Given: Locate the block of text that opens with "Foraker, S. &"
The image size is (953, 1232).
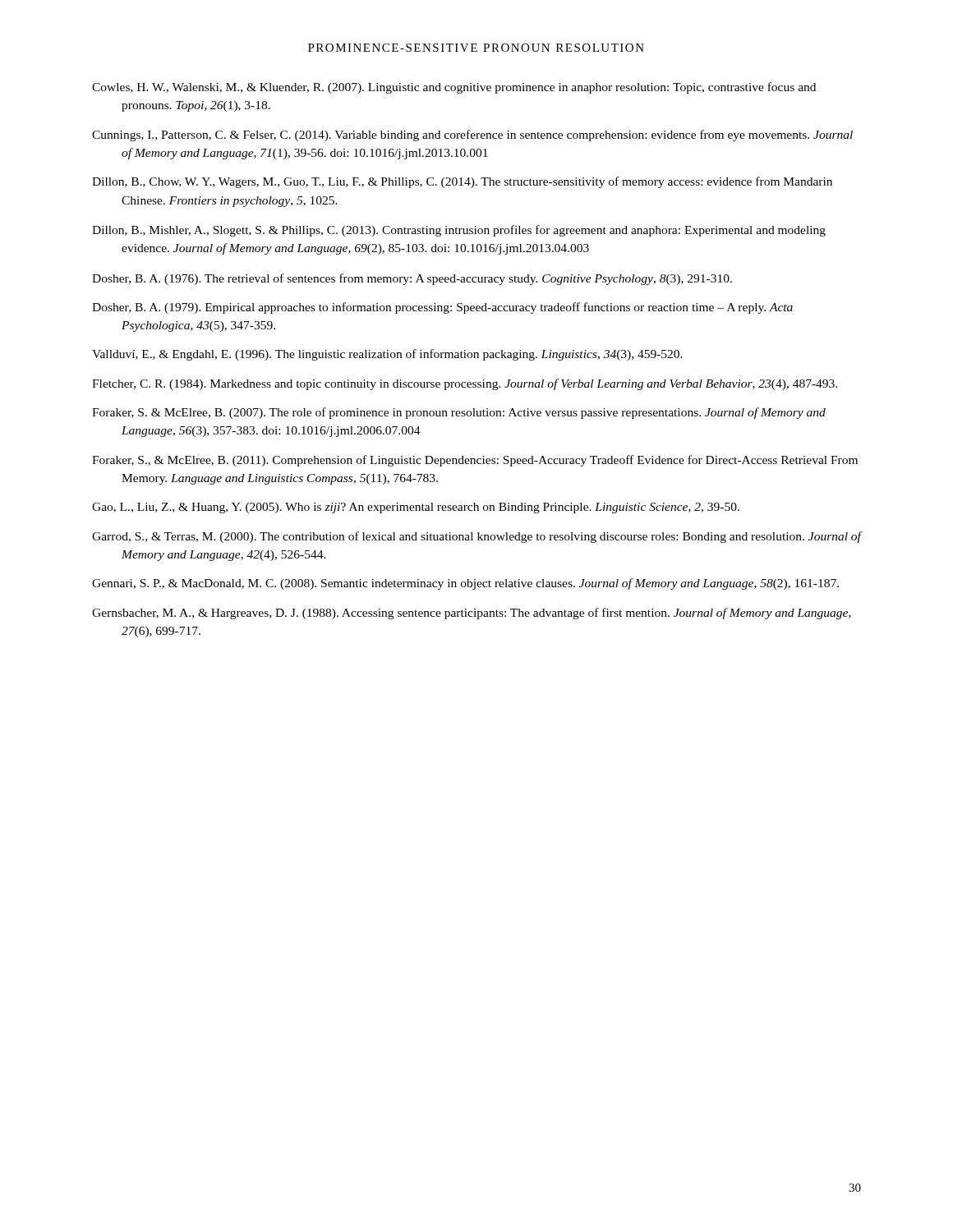Looking at the screenshot, I should click(459, 421).
